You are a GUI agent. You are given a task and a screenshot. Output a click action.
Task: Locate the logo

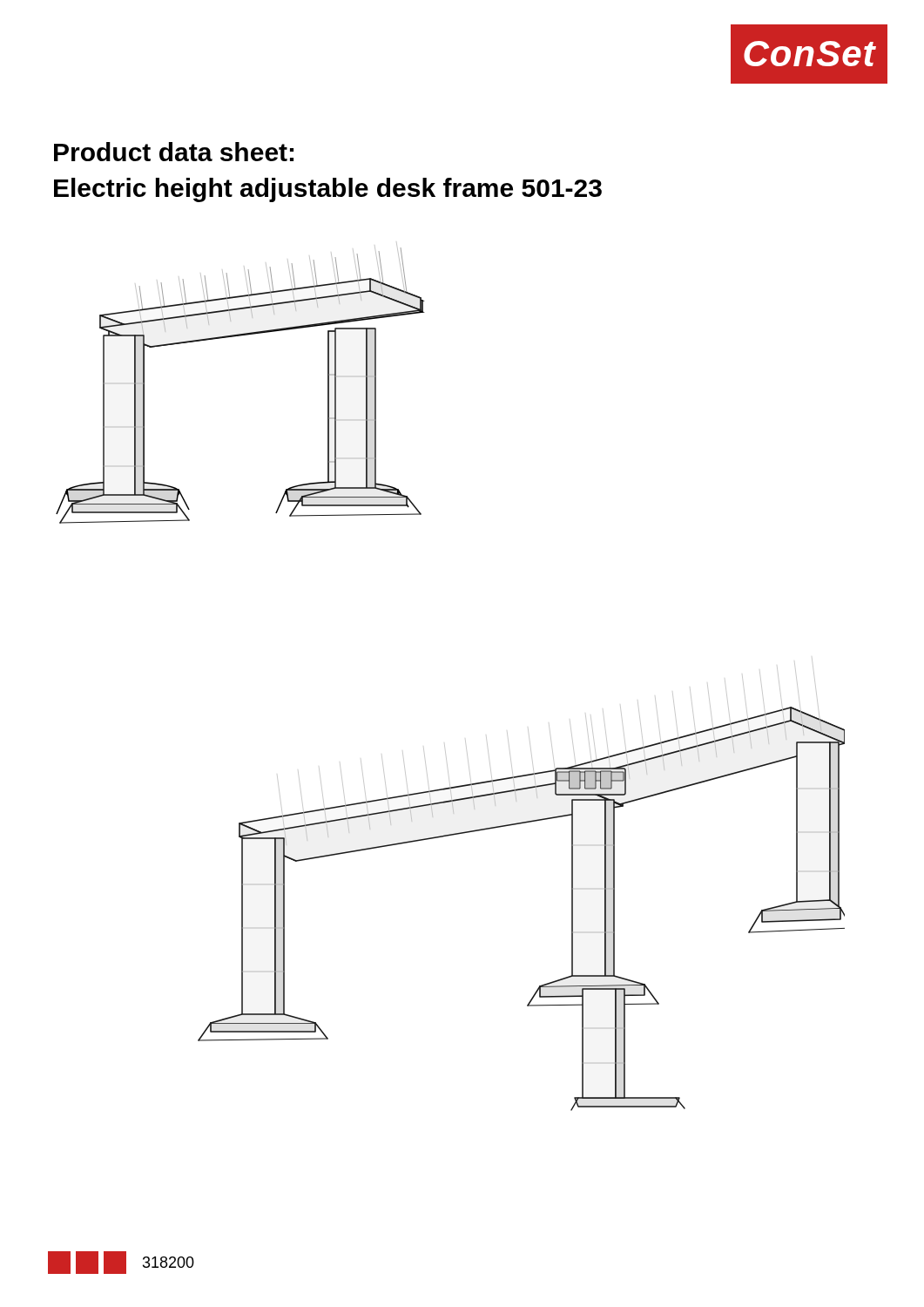click(x=809, y=54)
